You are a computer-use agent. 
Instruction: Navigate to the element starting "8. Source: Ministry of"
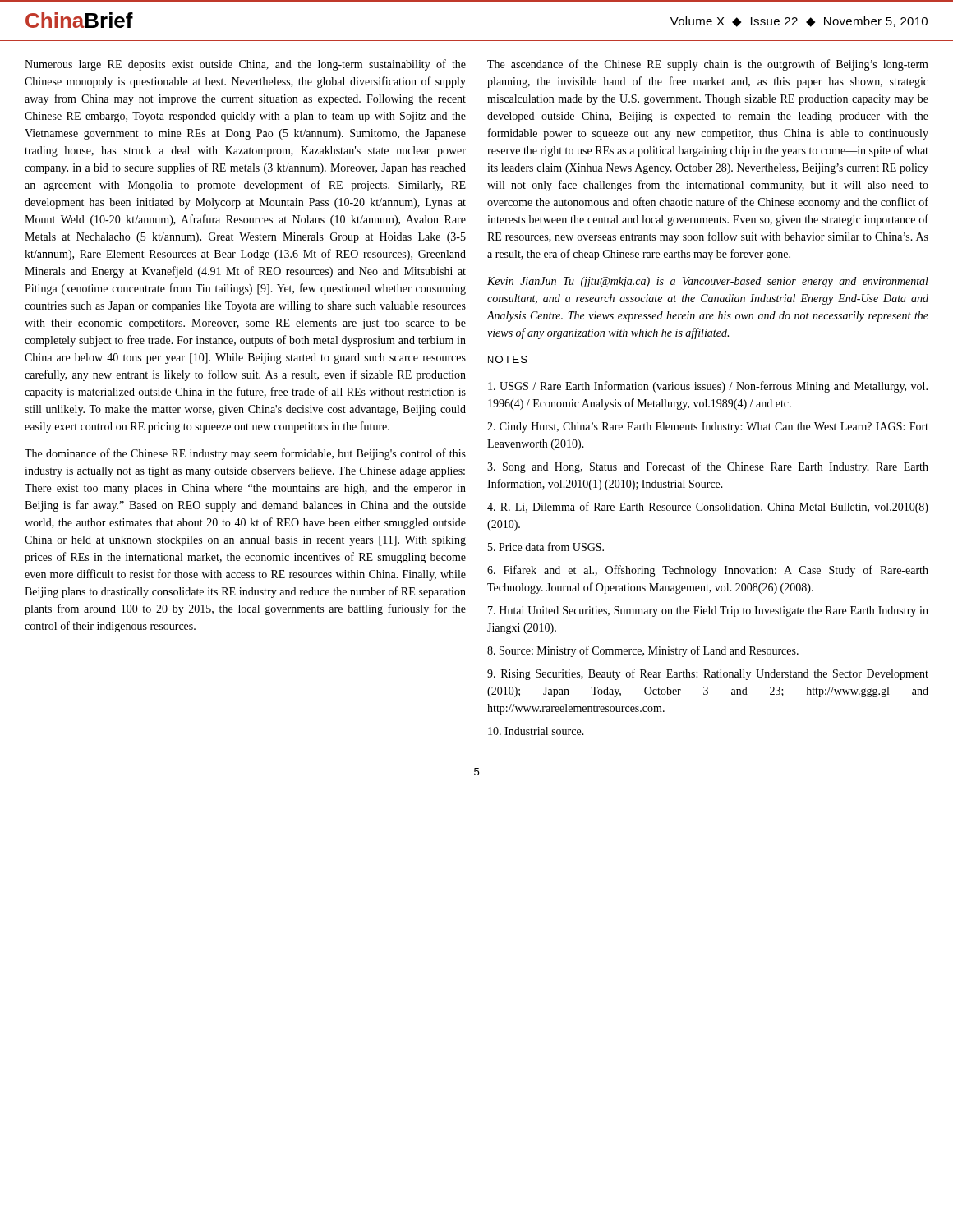708,651
